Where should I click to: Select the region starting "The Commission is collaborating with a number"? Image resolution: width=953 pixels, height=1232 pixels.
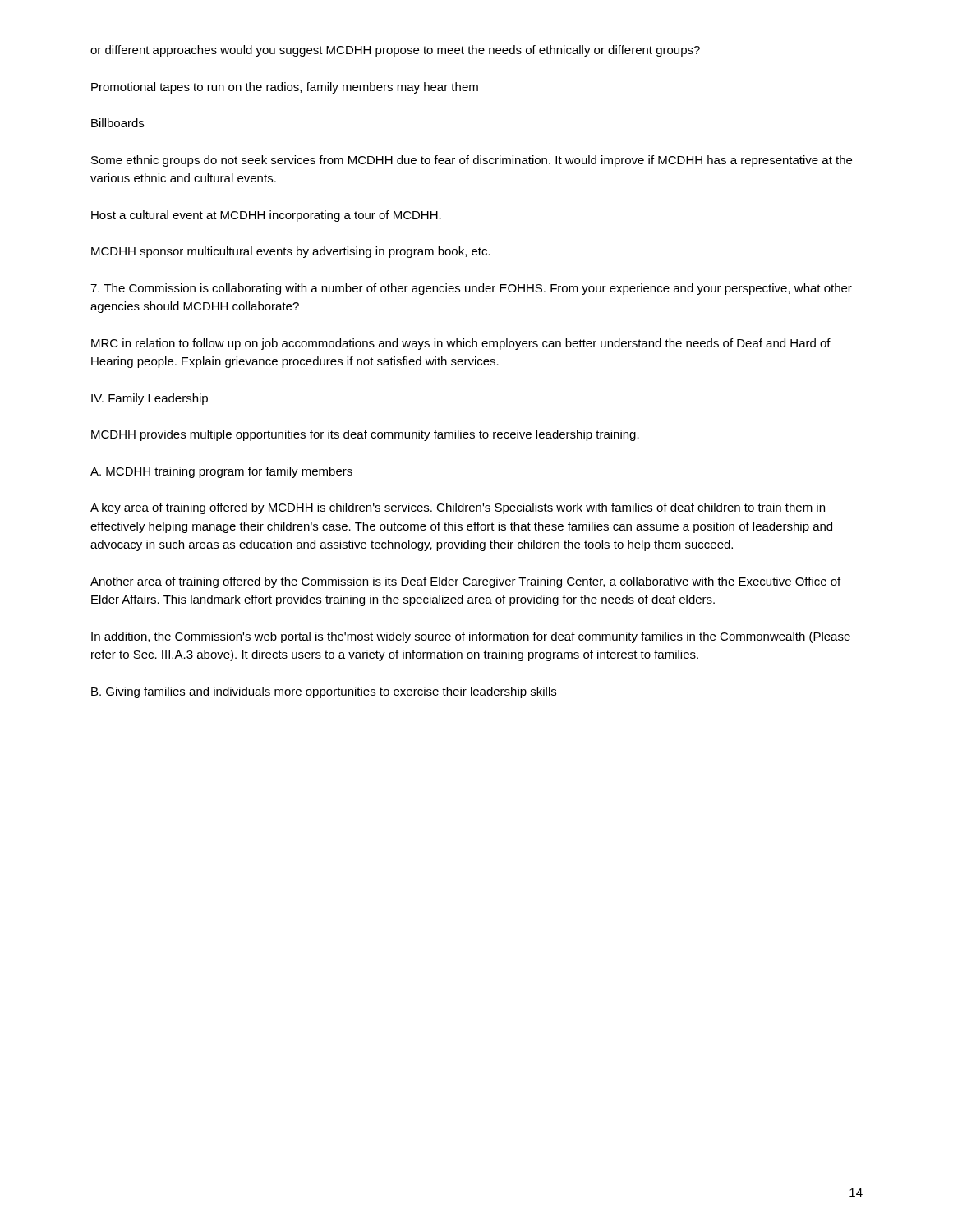[x=471, y=297]
